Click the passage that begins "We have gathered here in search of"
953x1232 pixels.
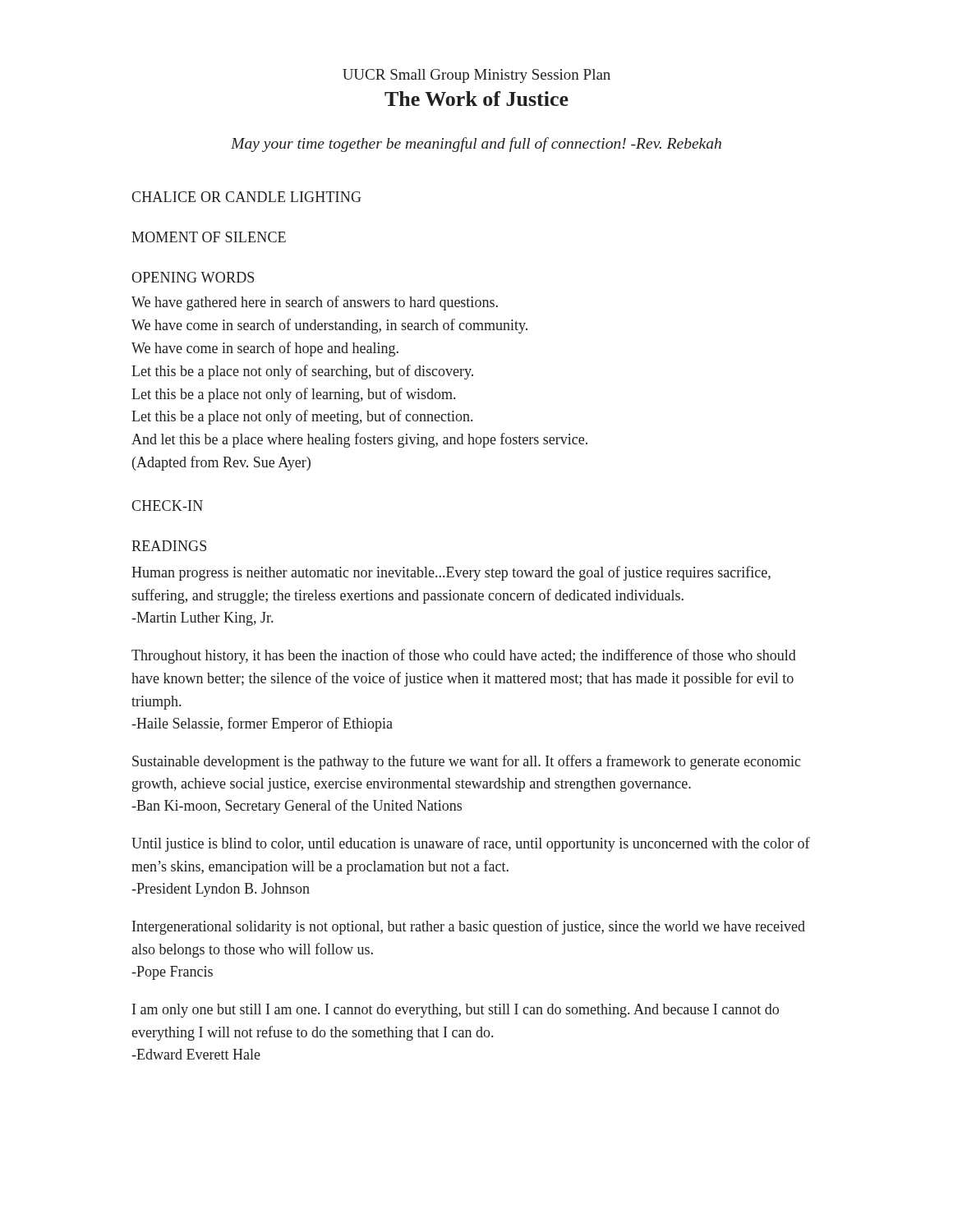[360, 382]
